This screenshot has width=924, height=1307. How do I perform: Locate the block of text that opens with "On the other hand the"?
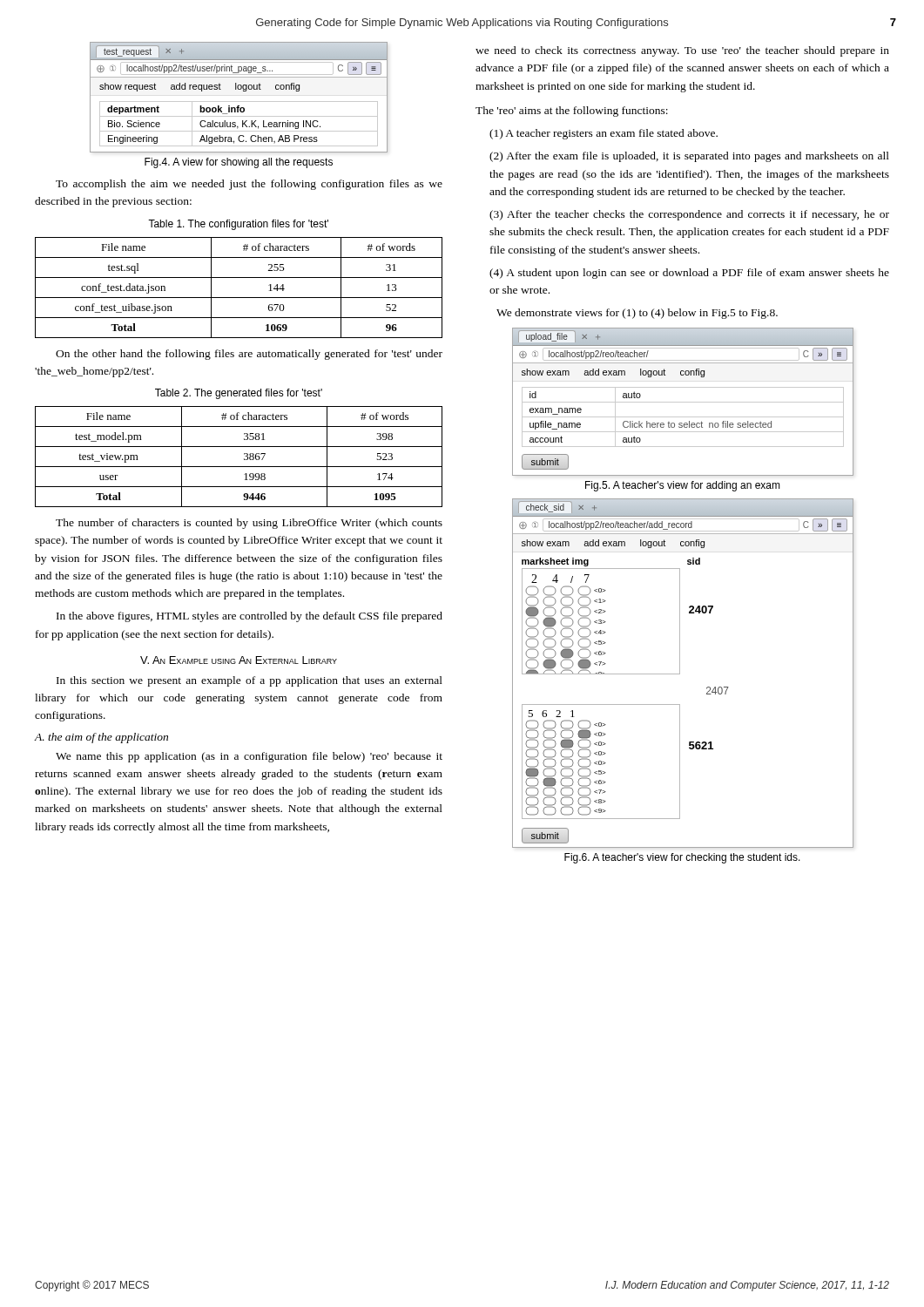tap(239, 362)
